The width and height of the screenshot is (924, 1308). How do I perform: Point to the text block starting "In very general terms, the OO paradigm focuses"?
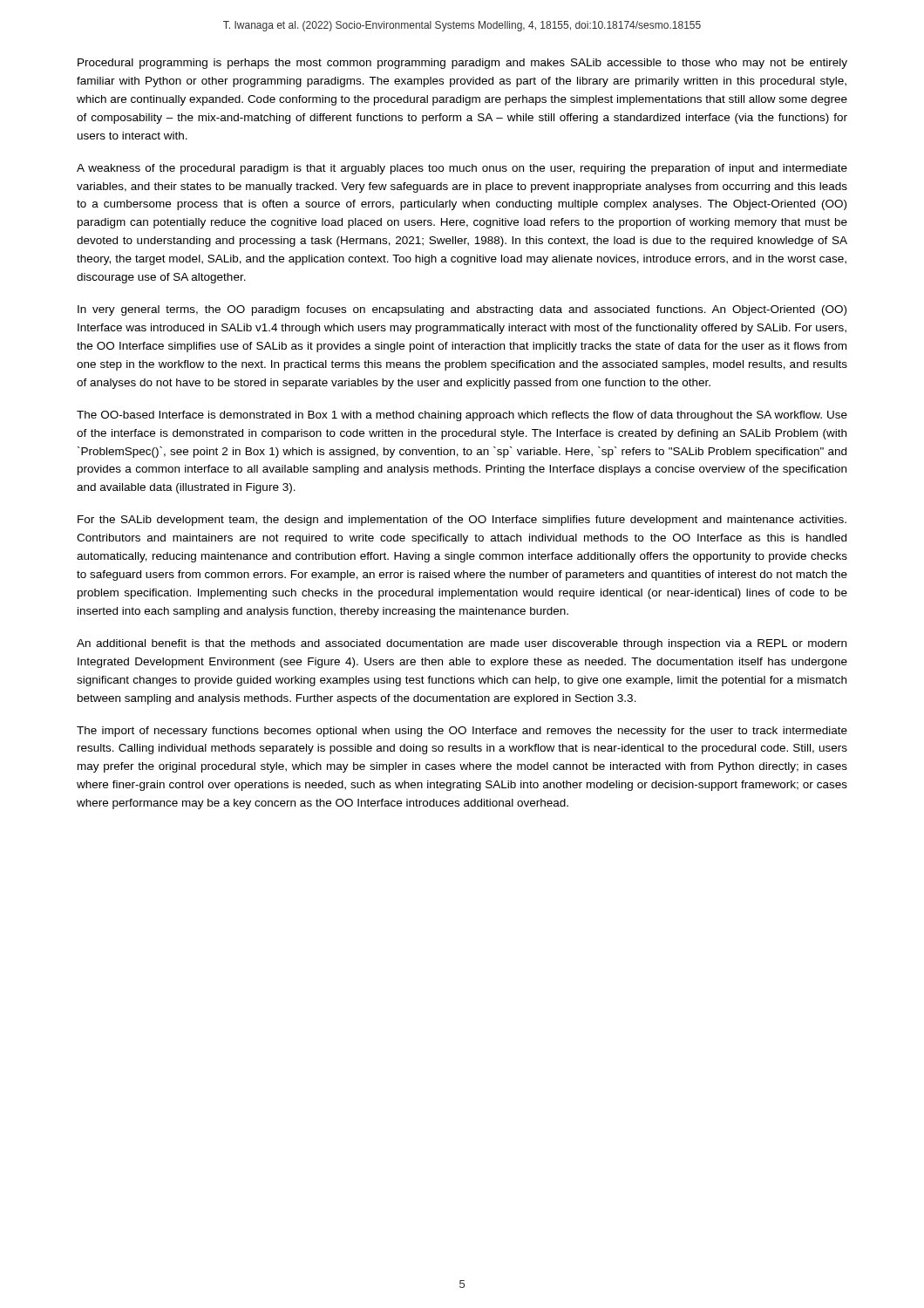point(462,346)
